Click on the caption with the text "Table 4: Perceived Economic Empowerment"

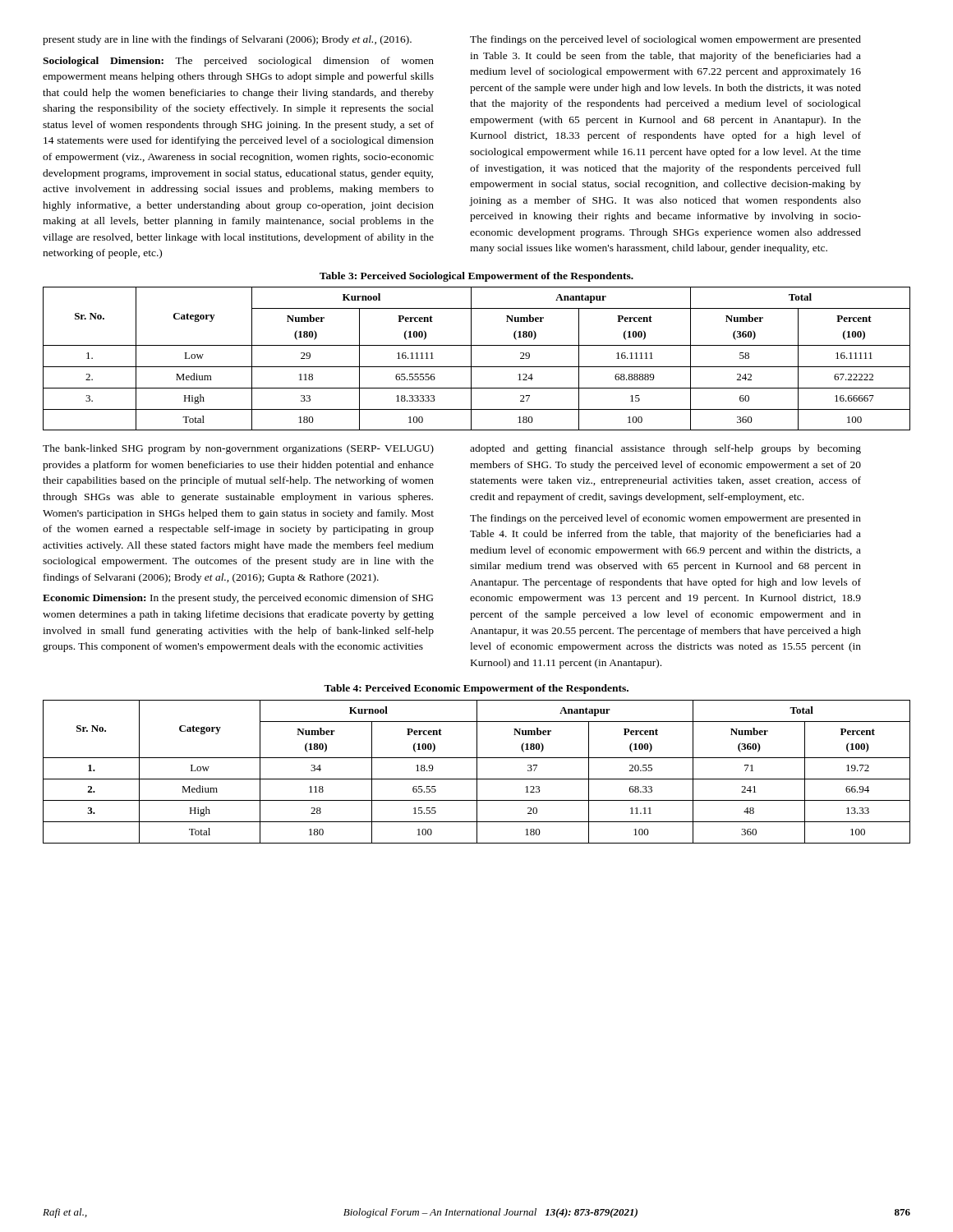[x=476, y=688]
